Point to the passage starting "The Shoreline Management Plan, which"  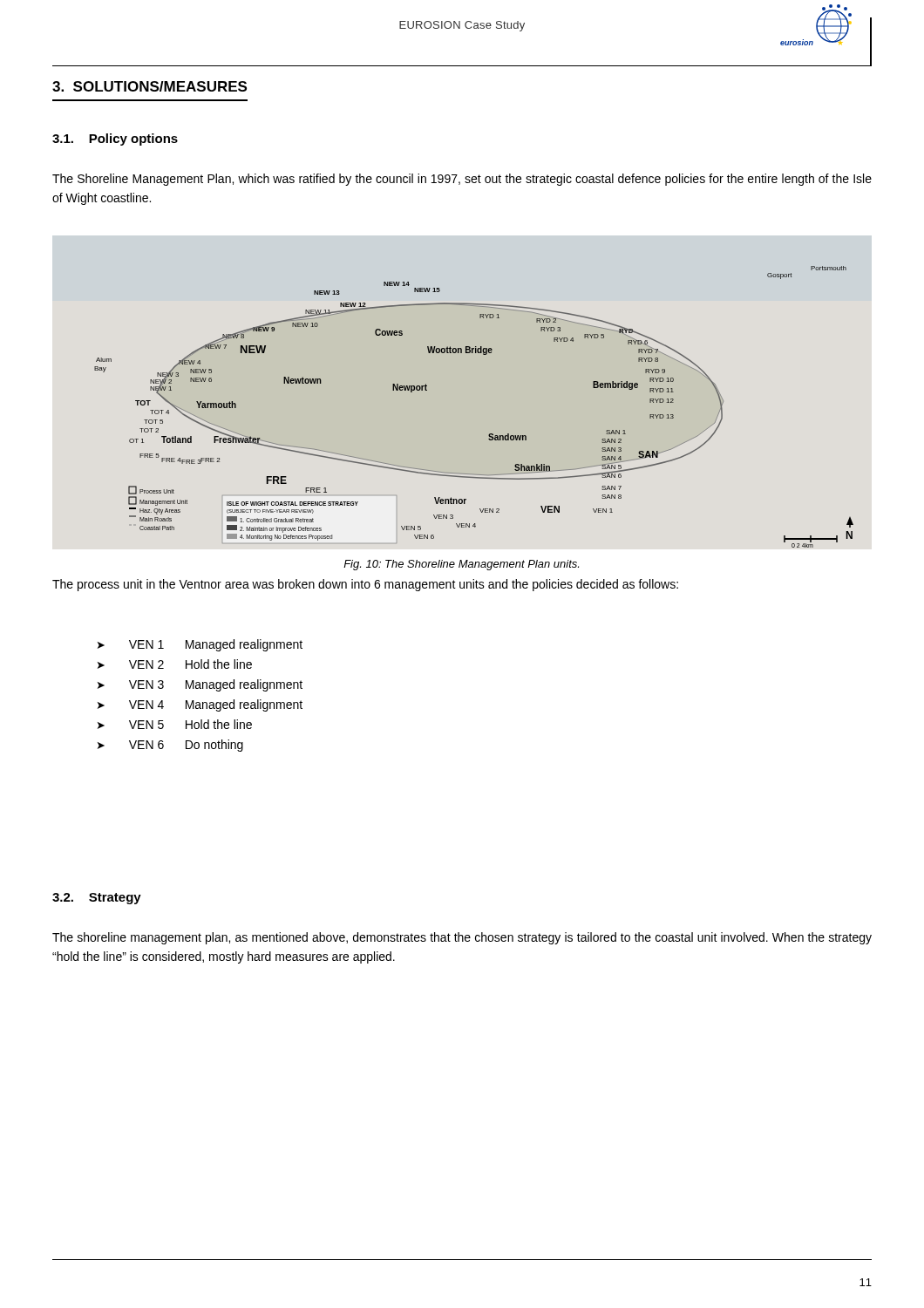click(x=462, y=188)
